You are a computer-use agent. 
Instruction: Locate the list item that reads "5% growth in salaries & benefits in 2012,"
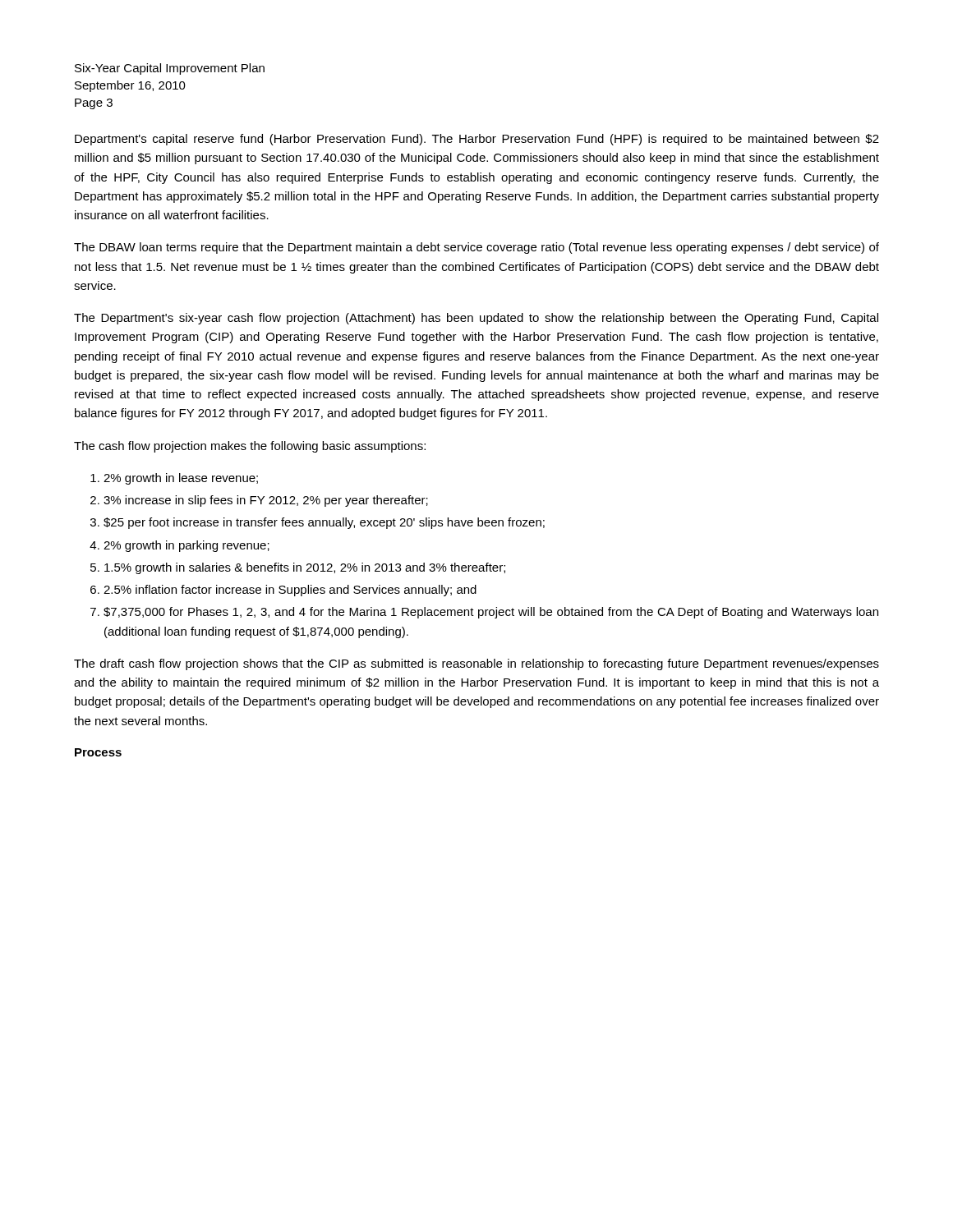click(491, 567)
